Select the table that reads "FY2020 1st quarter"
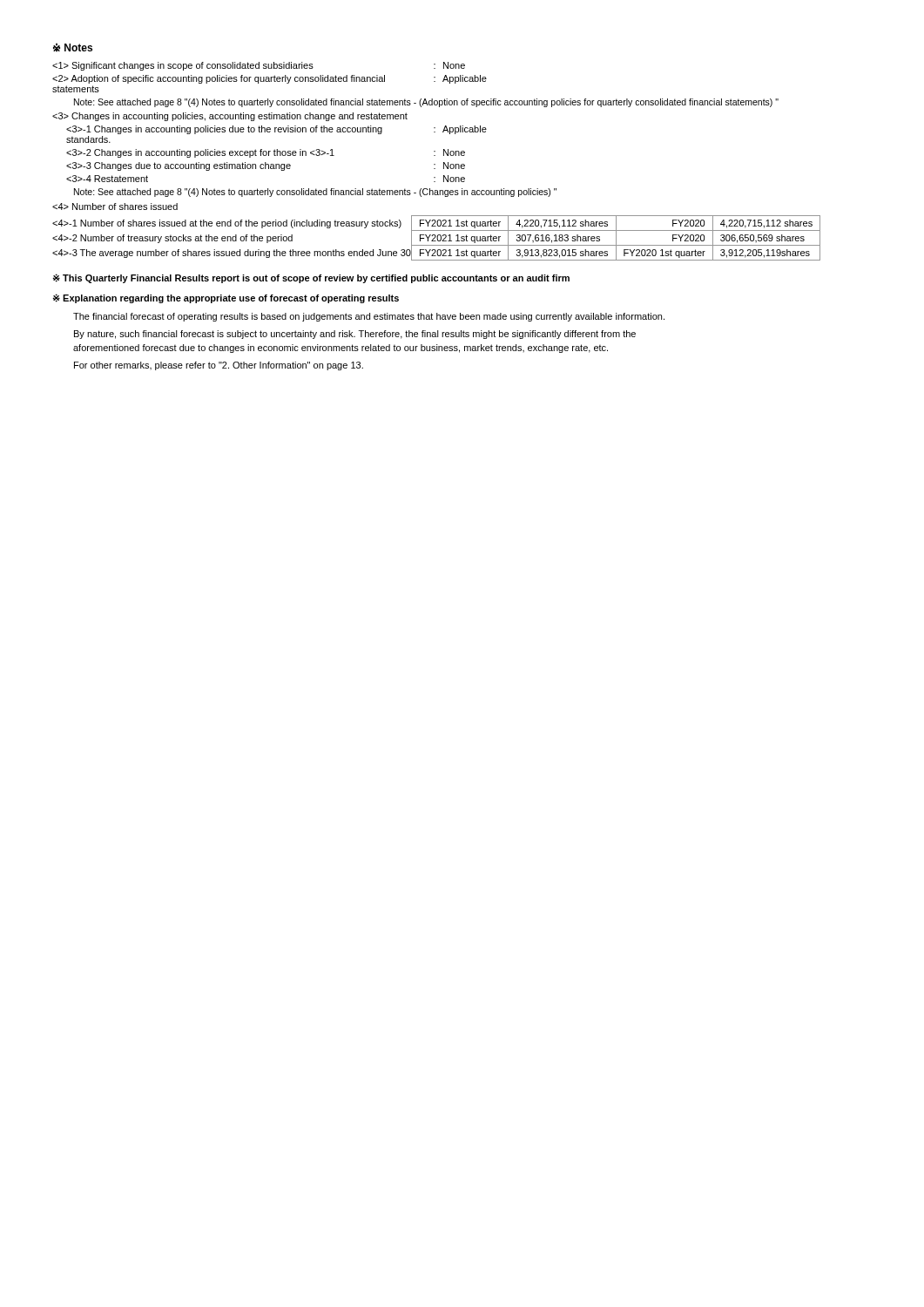Viewport: 924px width, 1307px height. pos(462,238)
